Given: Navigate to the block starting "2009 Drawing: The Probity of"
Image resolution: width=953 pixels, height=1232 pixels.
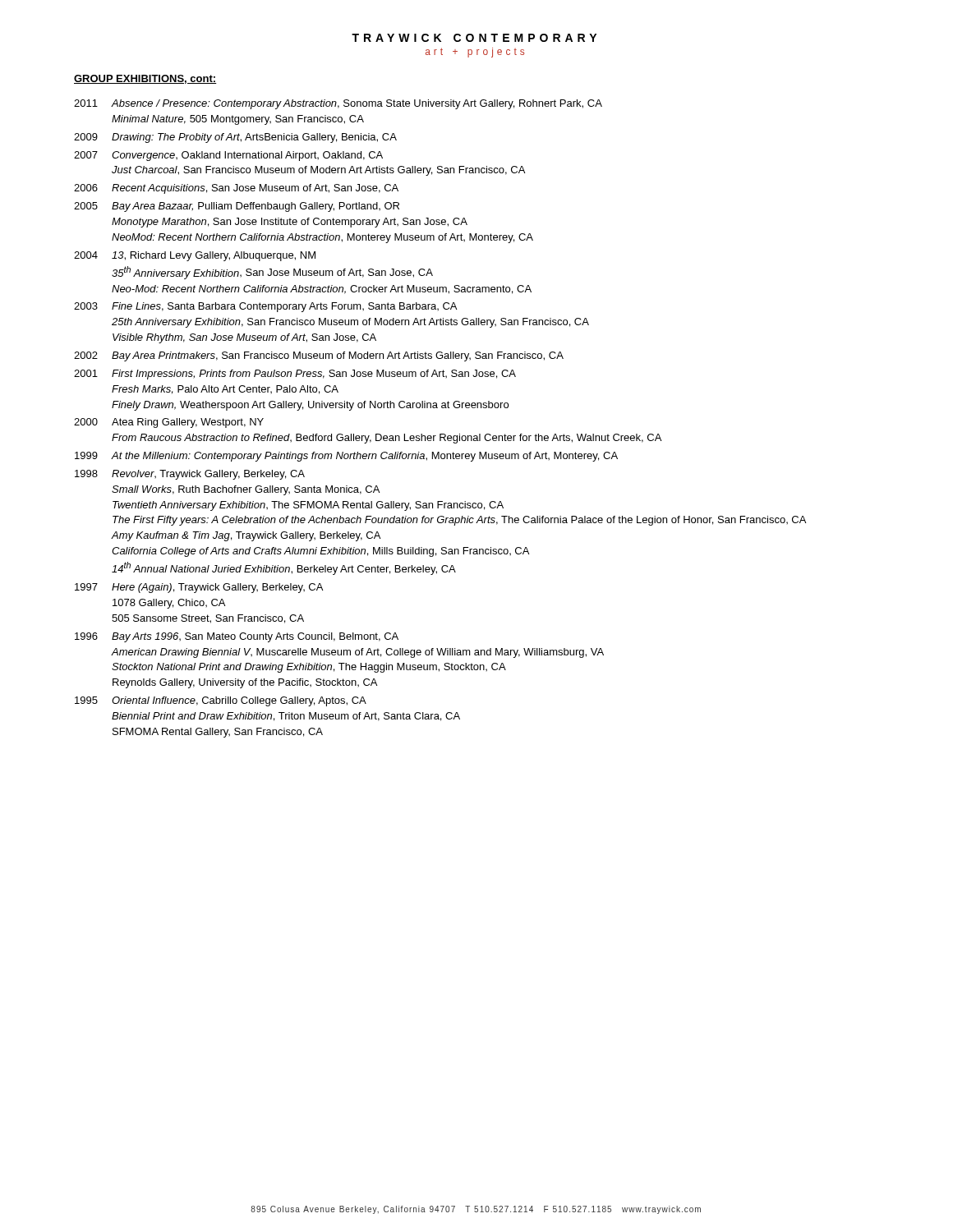Looking at the screenshot, I should [x=235, y=138].
